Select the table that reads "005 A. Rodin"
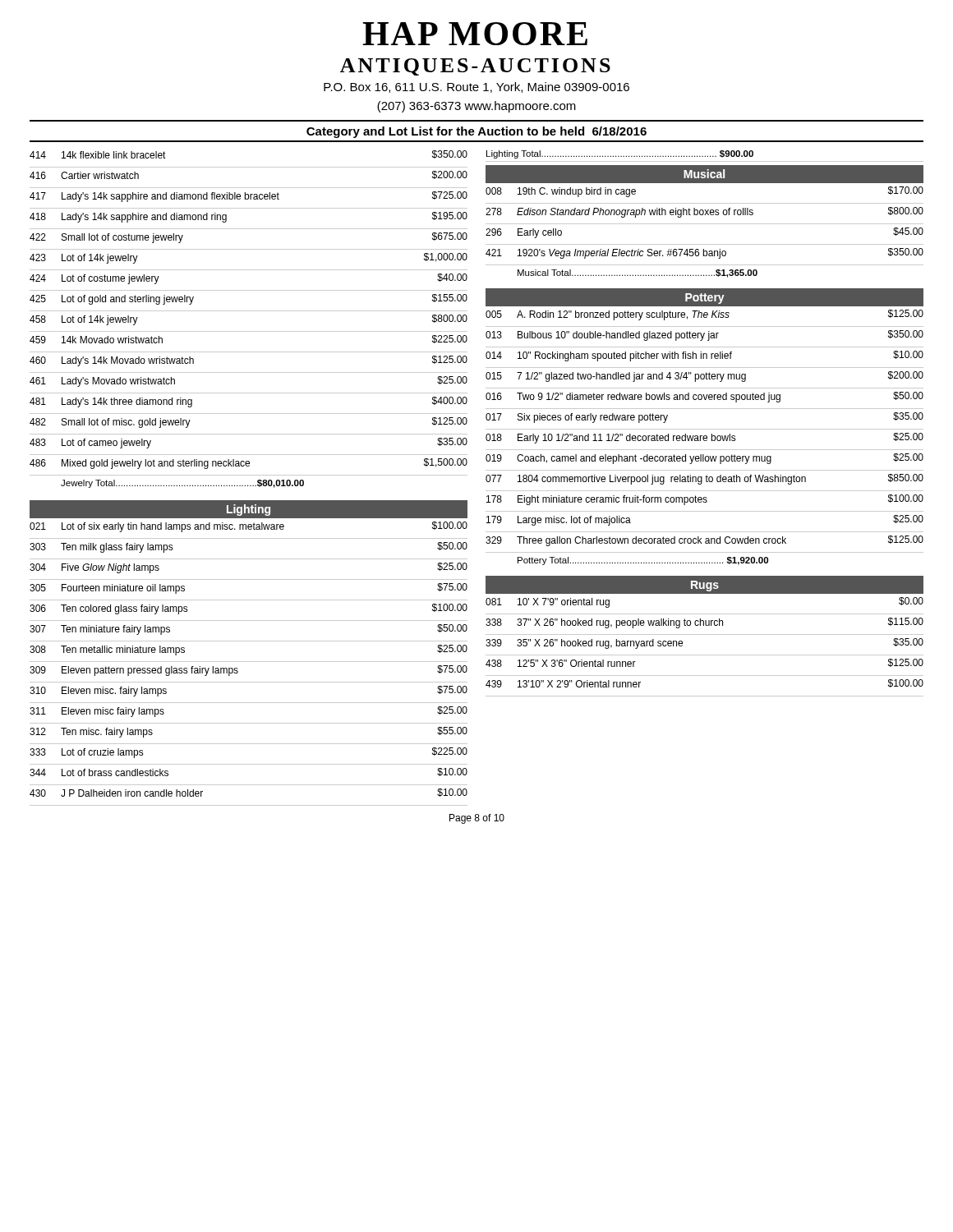 [x=705, y=440]
